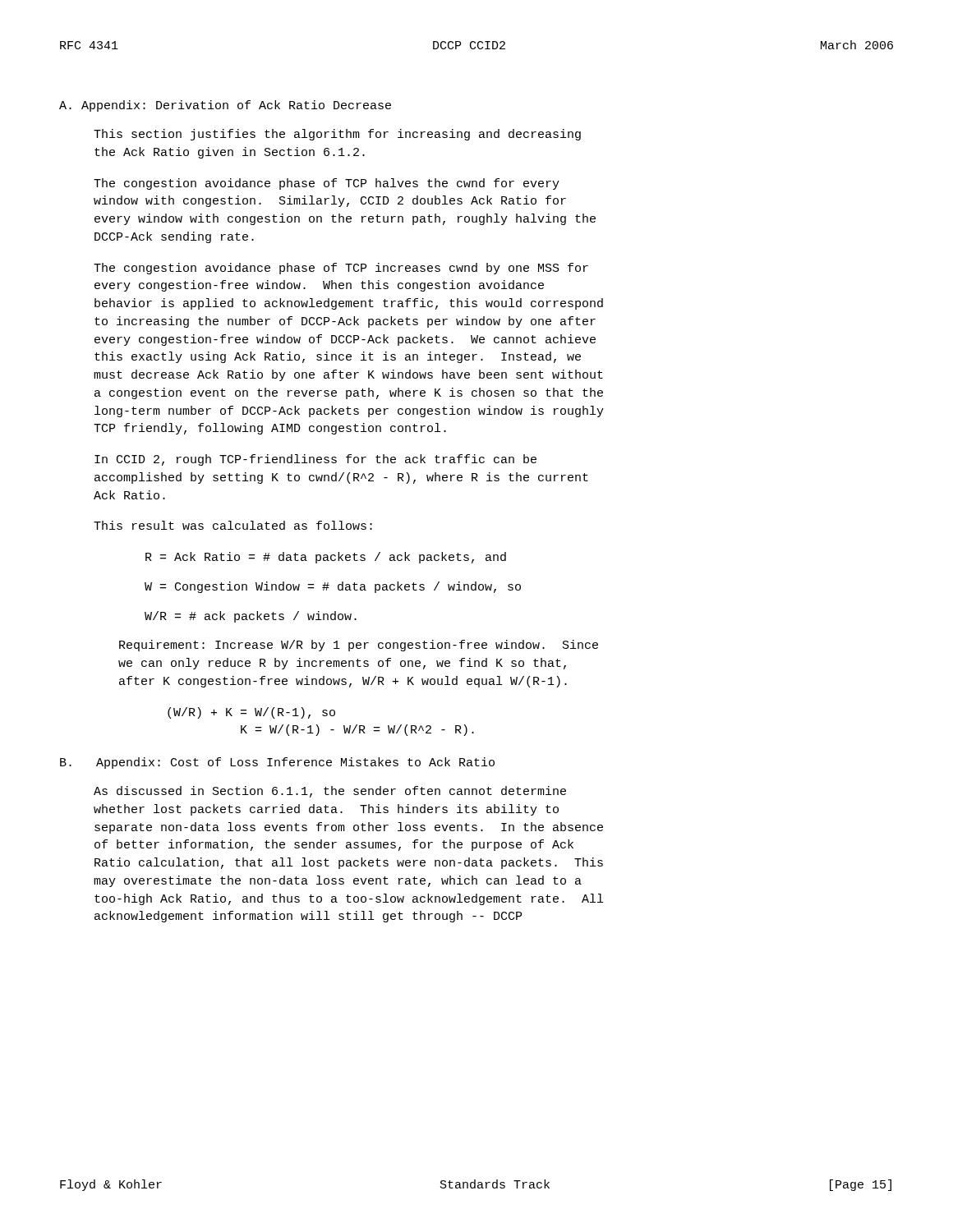This screenshot has height=1232, width=953.
Task: Find the text block starting "R = Ack Ratio = # data packets"
Action: tap(326, 558)
